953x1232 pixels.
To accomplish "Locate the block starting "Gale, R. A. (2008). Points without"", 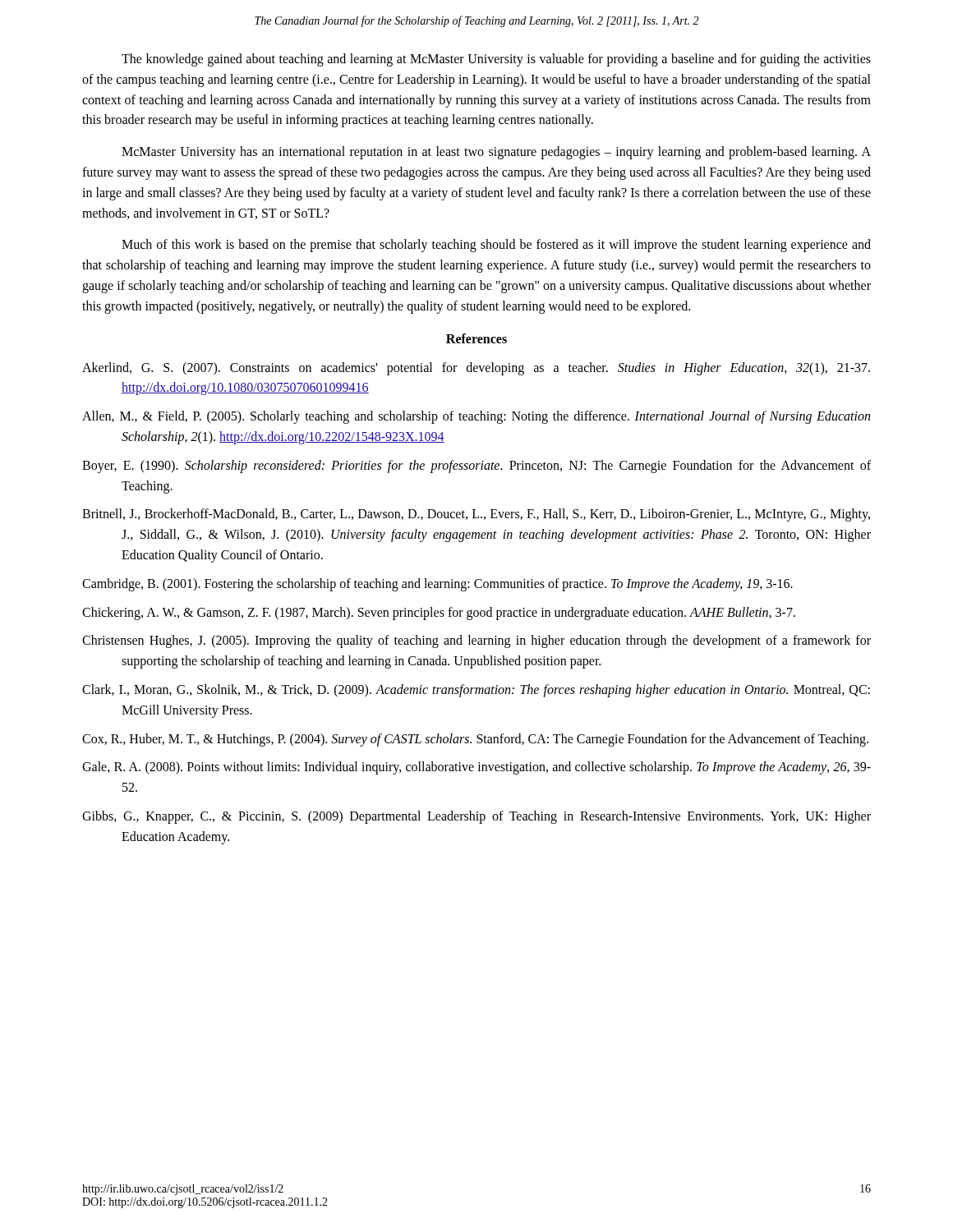I will [x=476, y=777].
